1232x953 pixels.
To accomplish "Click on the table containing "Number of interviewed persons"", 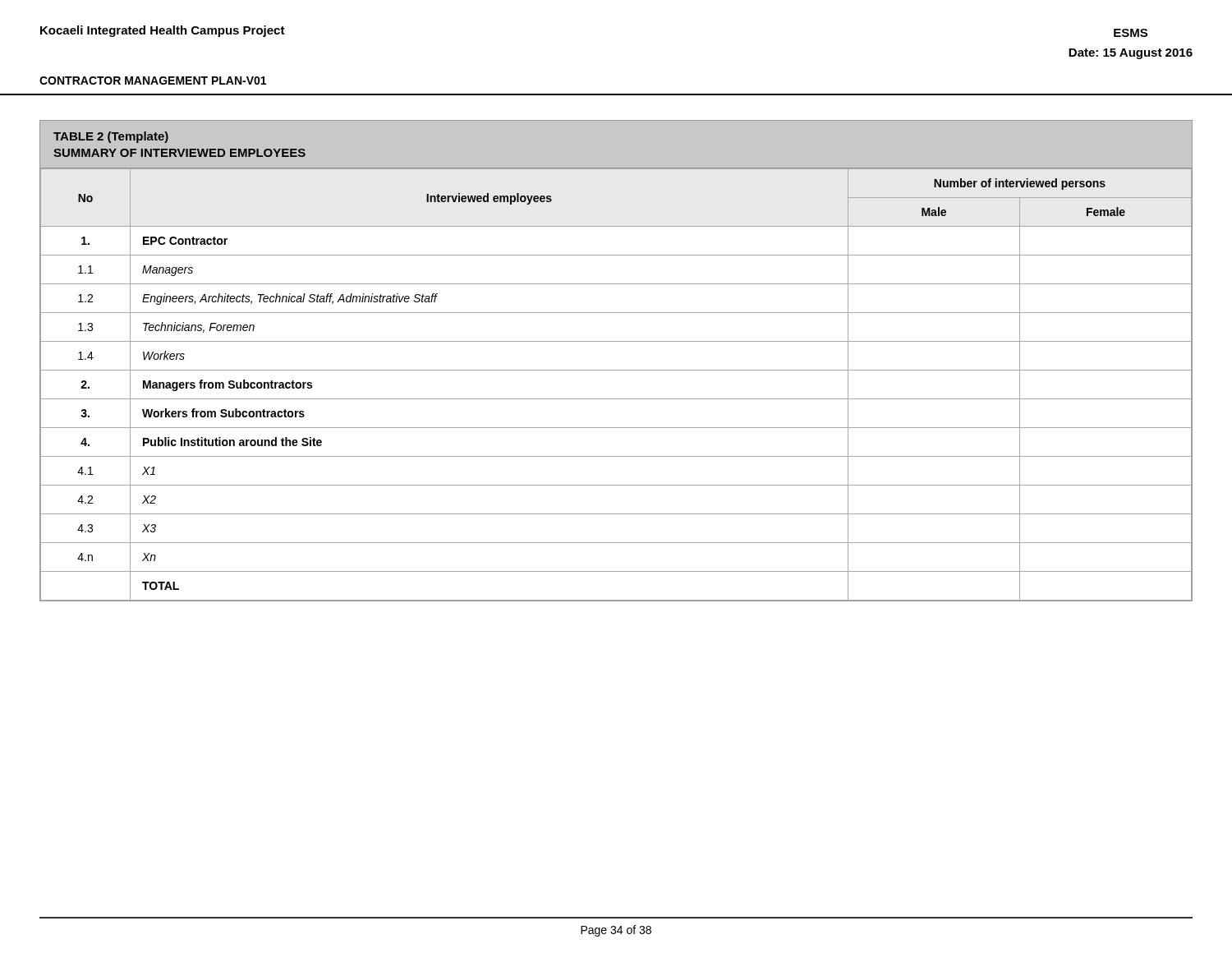I will pos(616,361).
